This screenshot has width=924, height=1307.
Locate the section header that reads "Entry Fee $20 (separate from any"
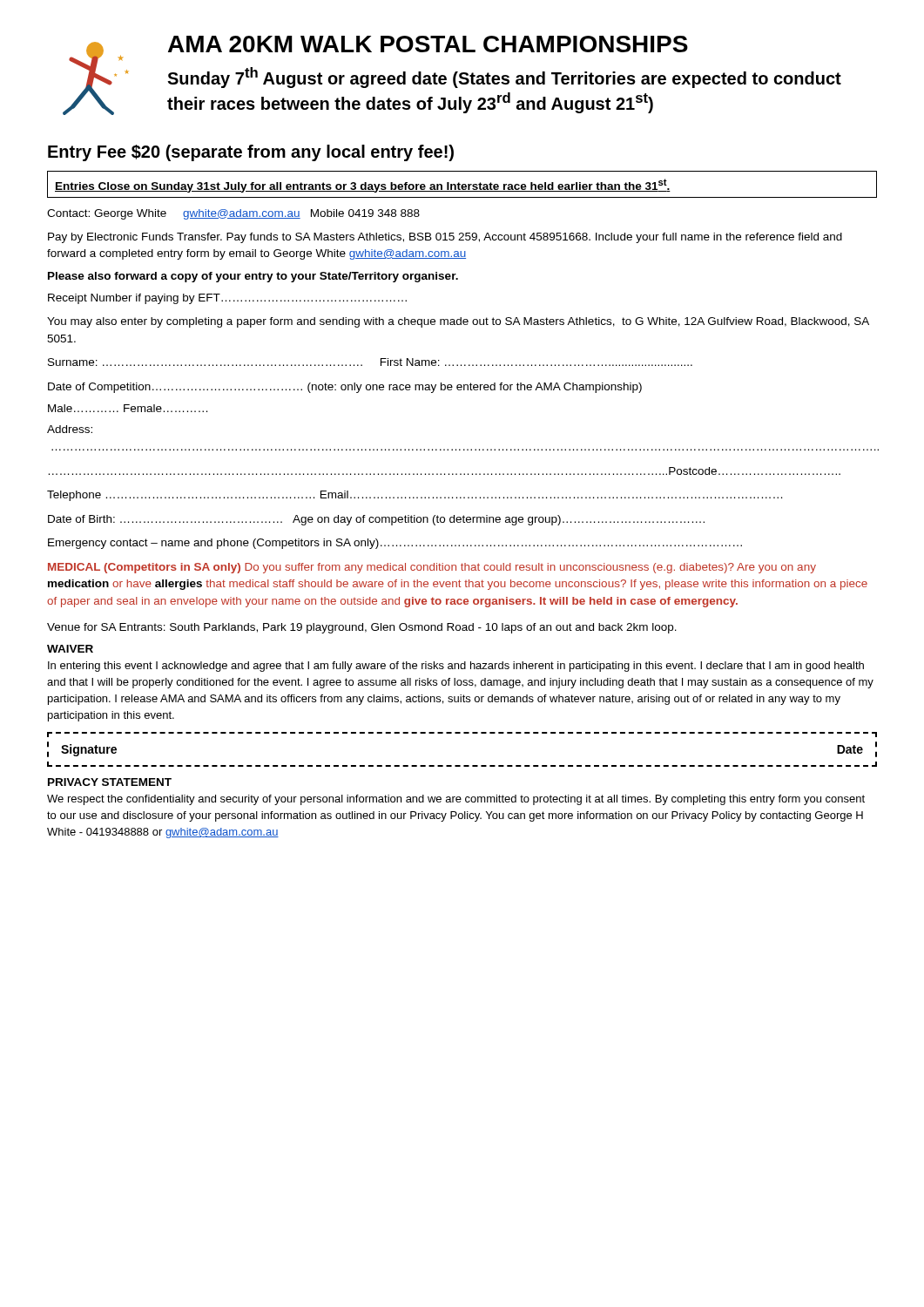(x=462, y=152)
